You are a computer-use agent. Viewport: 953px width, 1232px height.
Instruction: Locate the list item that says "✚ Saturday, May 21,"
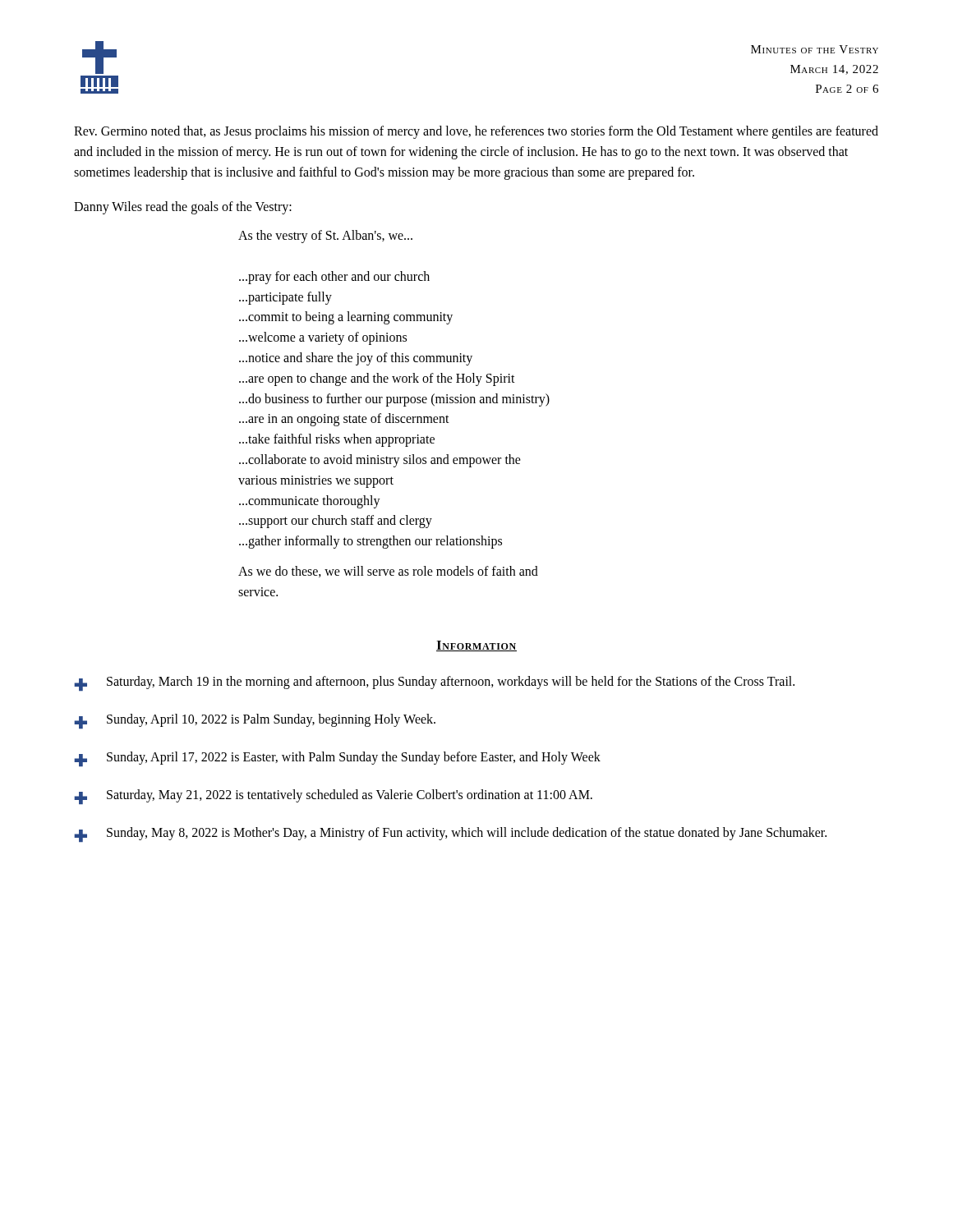point(476,798)
